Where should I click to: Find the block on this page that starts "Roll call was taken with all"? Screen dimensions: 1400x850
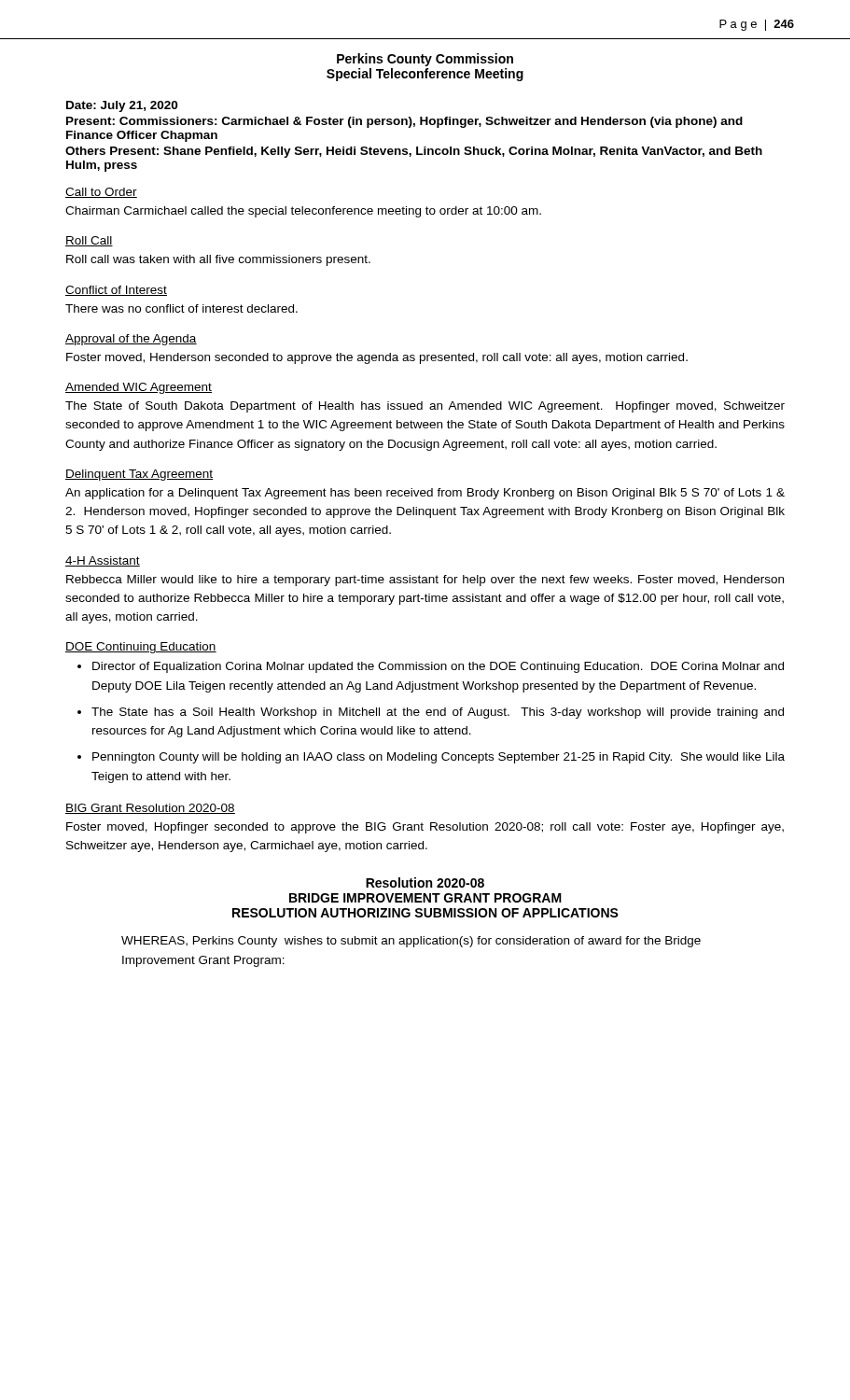(218, 260)
